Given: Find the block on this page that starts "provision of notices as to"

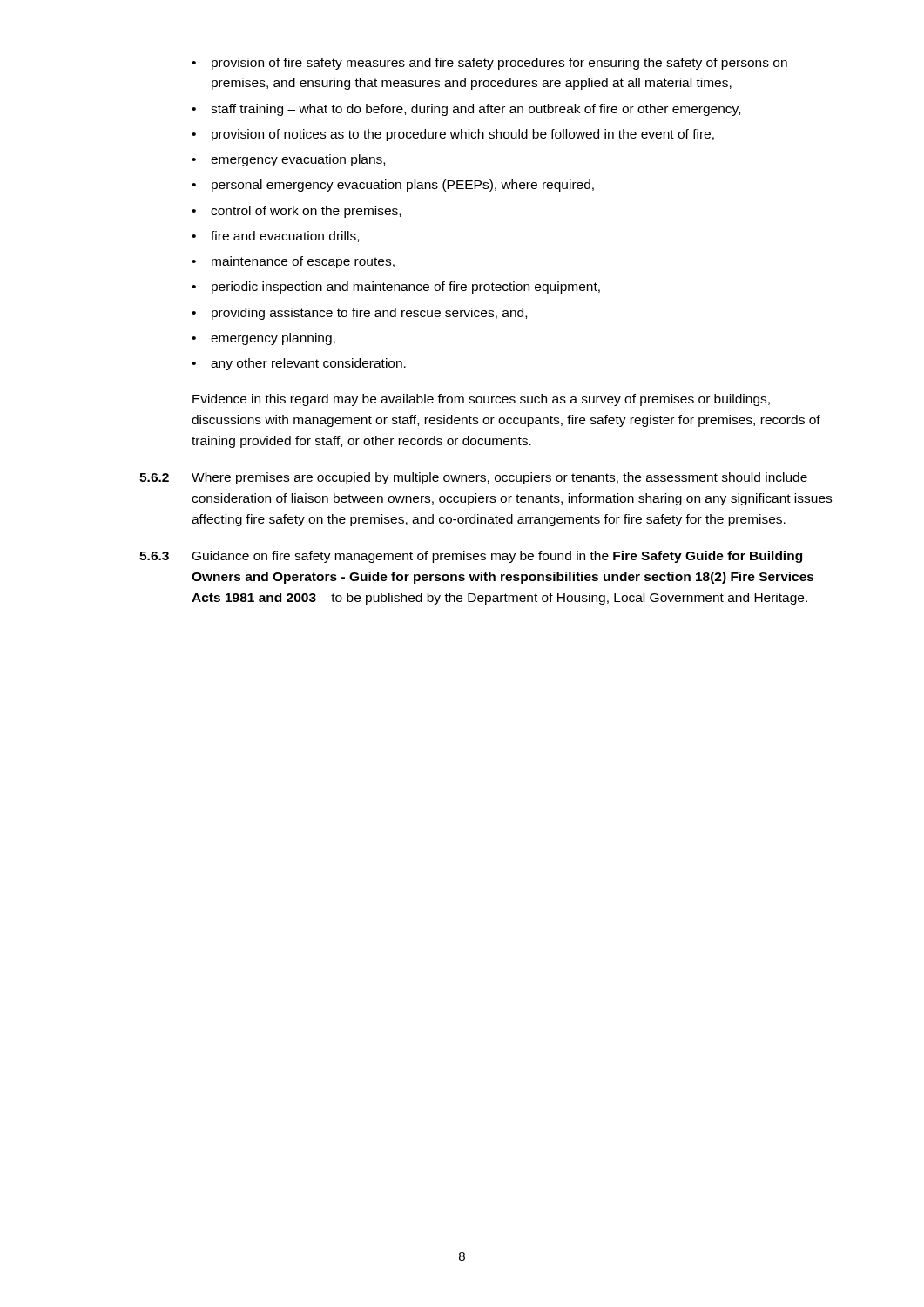Looking at the screenshot, I should [514, 134].
